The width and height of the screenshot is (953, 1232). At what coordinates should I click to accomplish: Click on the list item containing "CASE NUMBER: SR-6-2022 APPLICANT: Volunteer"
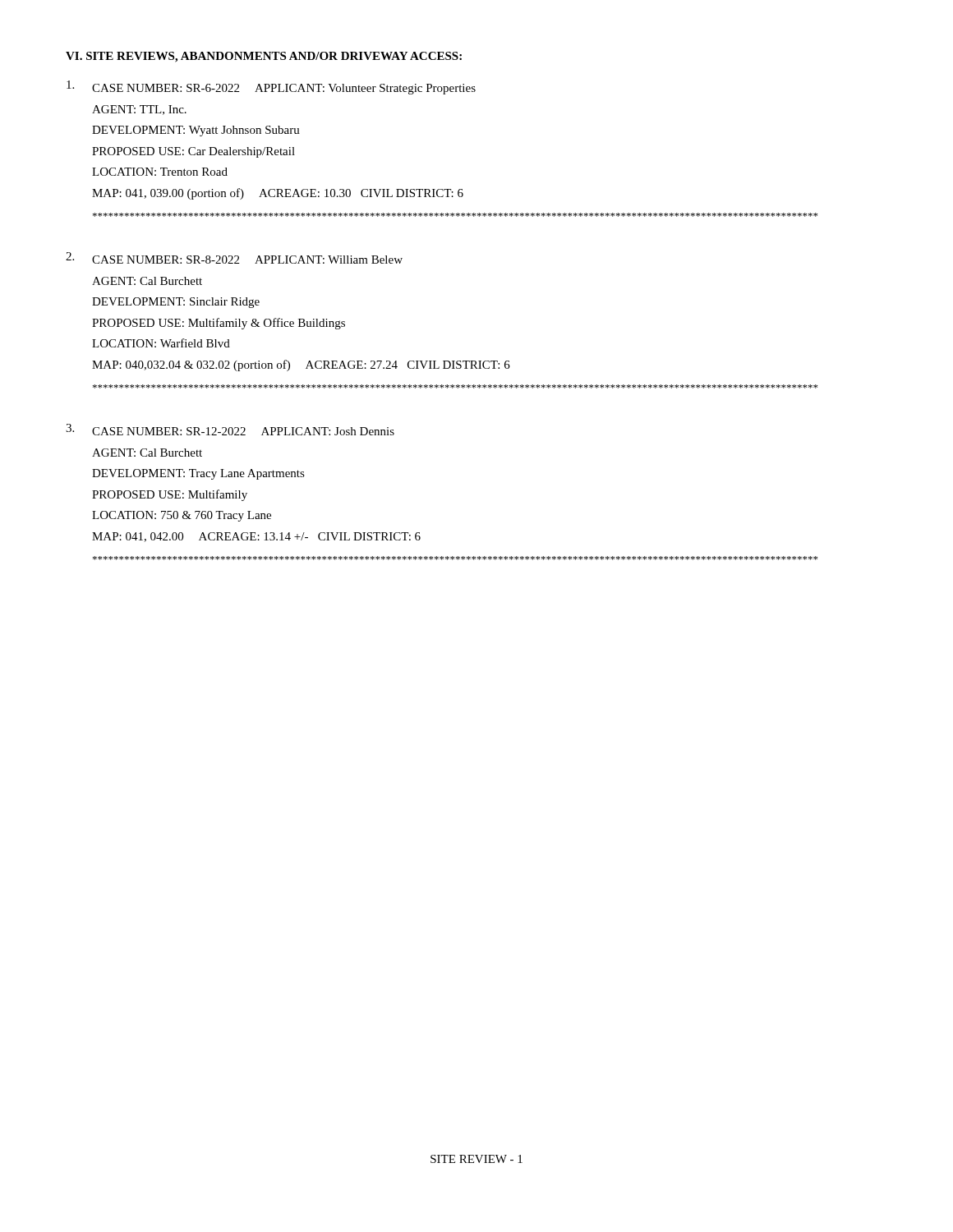click(x=271, y=87)
